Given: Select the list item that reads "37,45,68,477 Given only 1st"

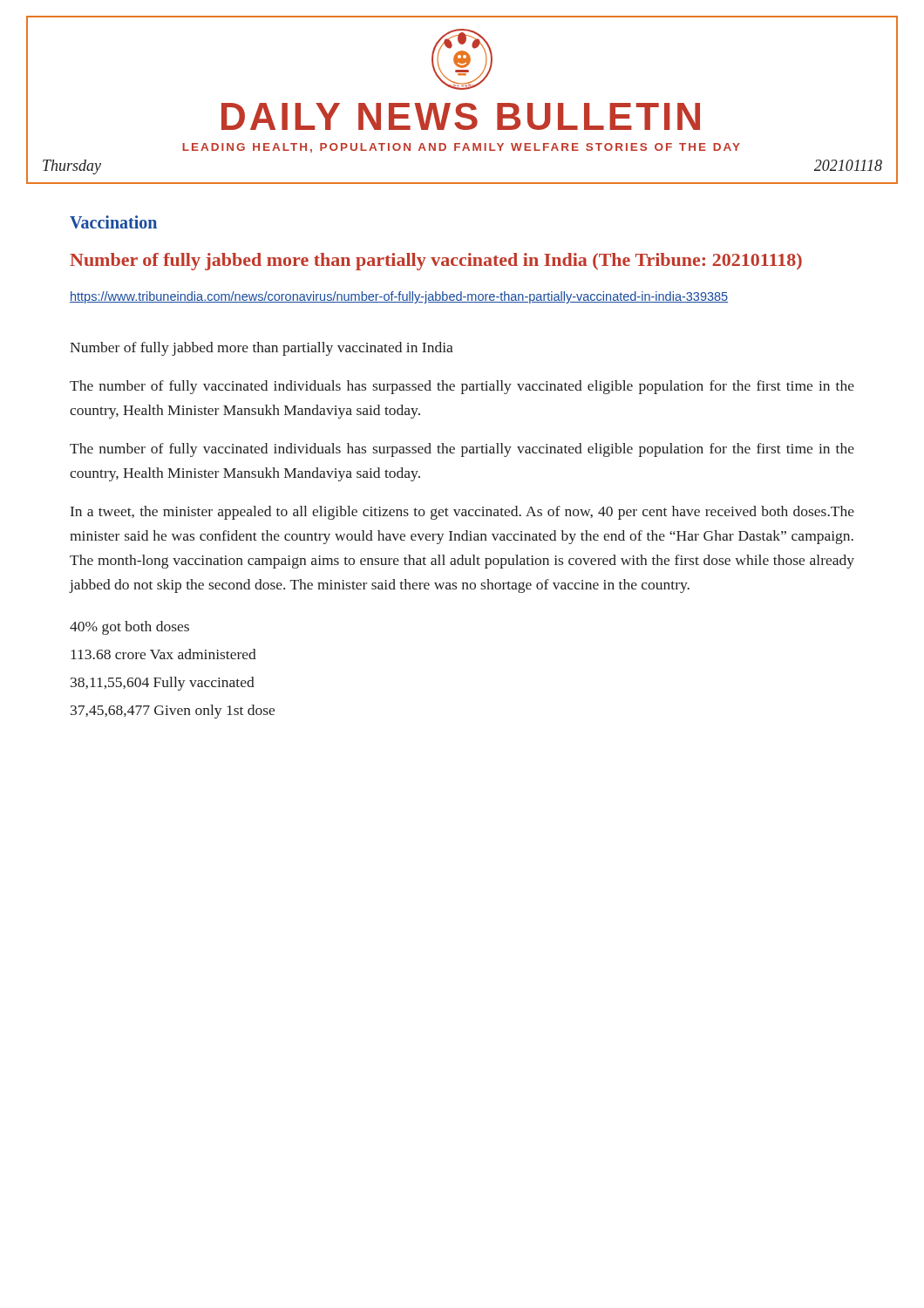Looking at the screenshot, I should point(173,710).
